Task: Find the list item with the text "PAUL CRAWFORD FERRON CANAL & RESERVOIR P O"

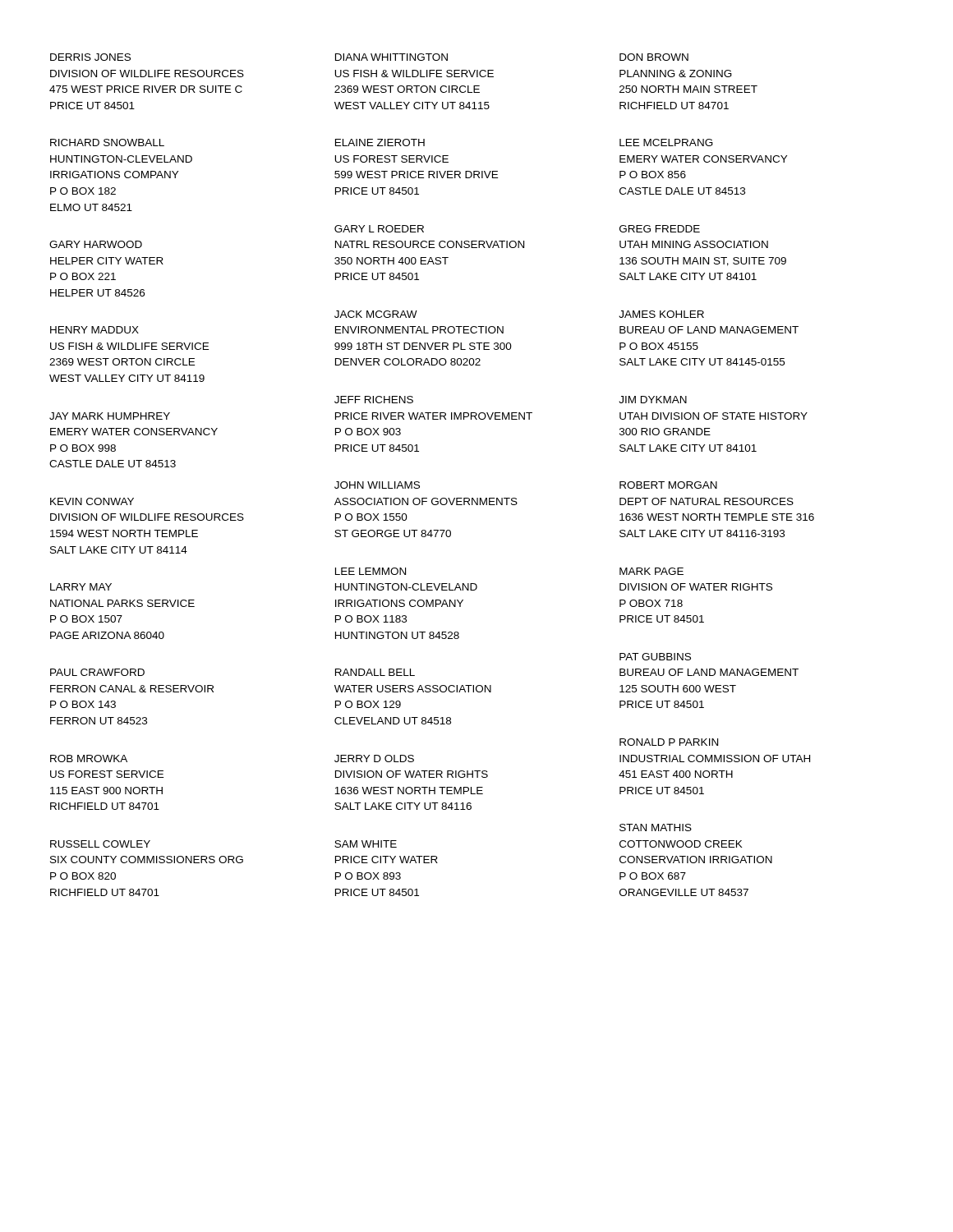Action: [192, 697]
